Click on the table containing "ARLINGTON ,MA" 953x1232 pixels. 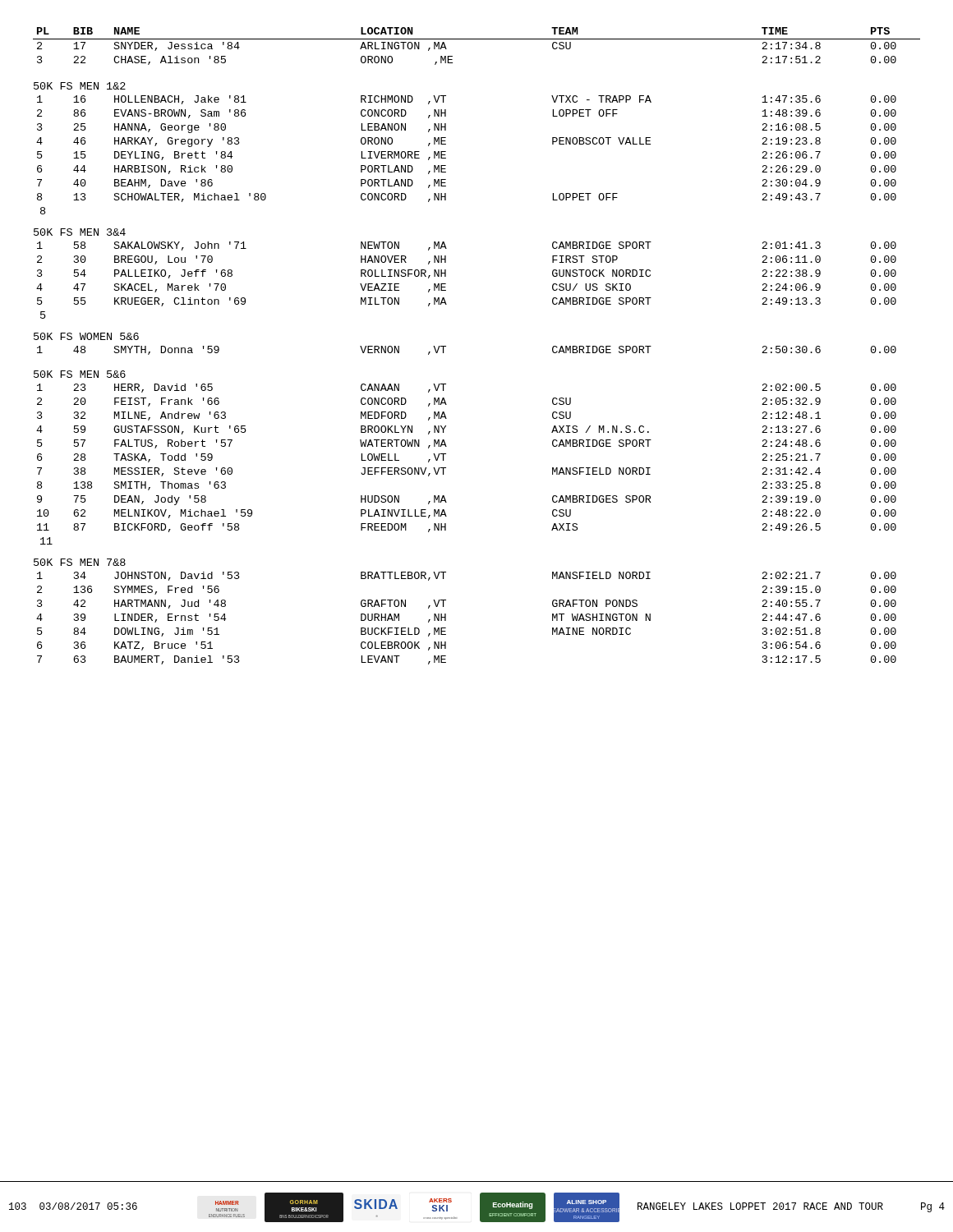point(476,46)
